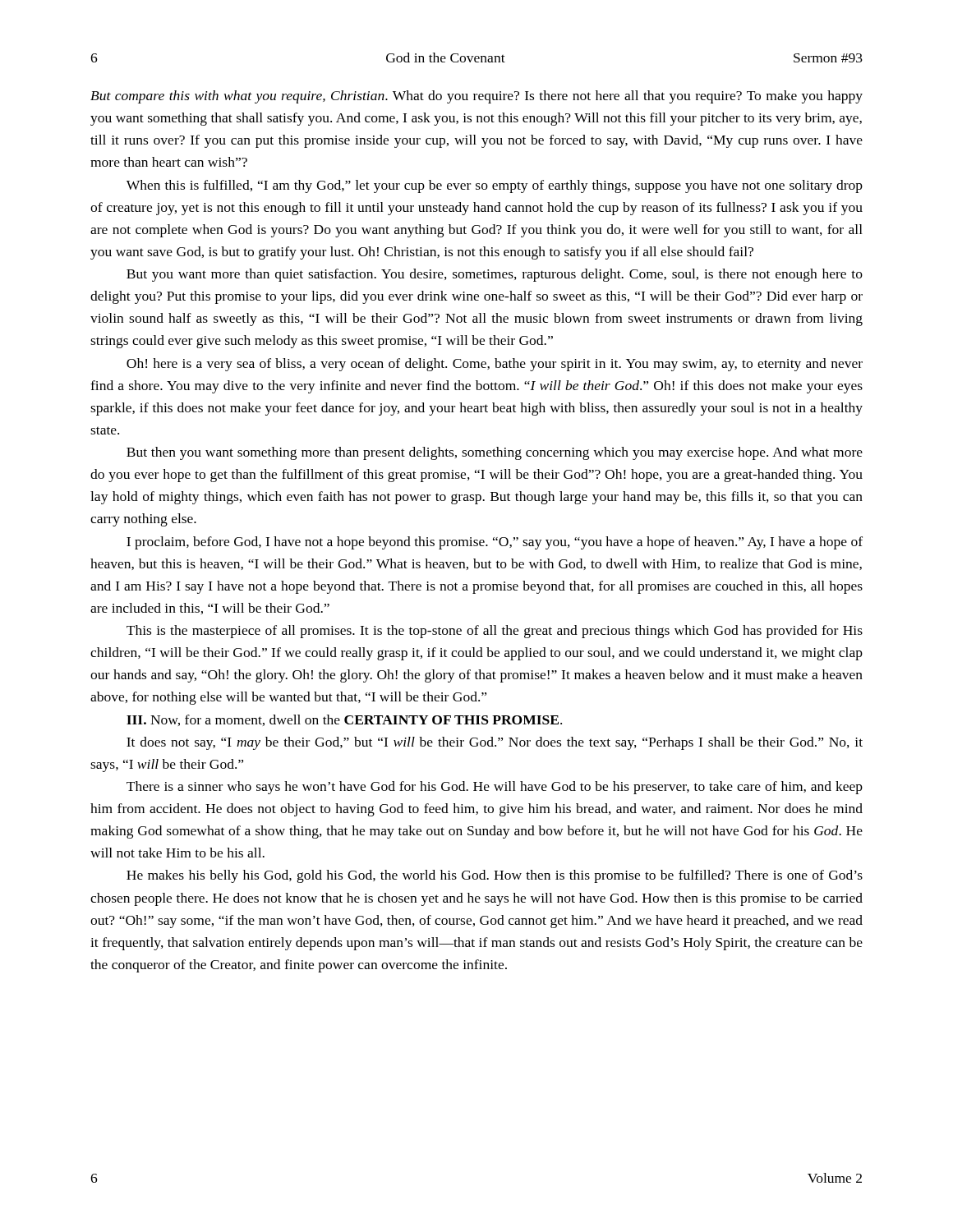The image size is (953, 1232).
Task: Click on the block starting "This is the"
Action: pyautogui.click(x=476, y=664)
